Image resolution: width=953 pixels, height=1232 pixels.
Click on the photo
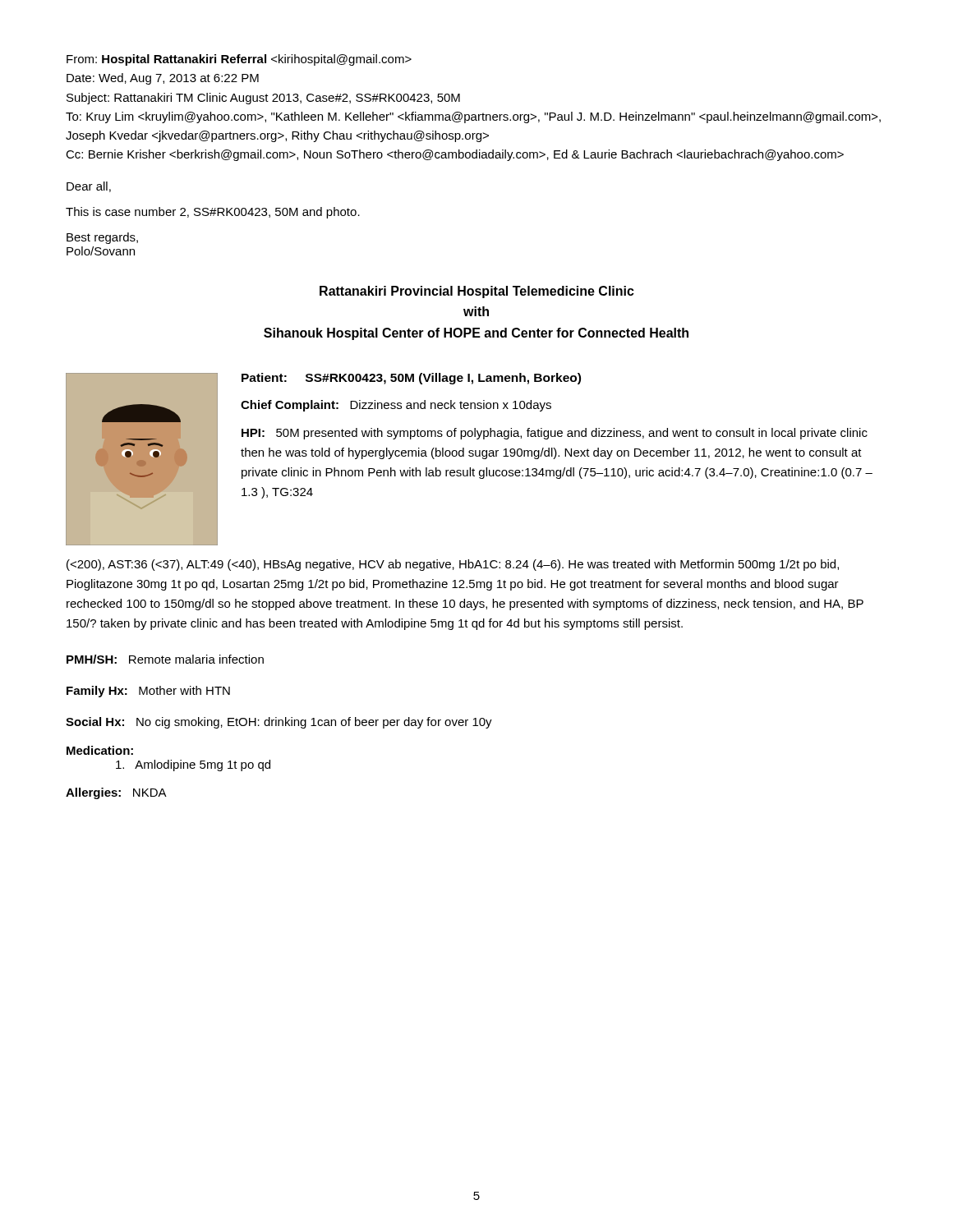click(142, 461)
